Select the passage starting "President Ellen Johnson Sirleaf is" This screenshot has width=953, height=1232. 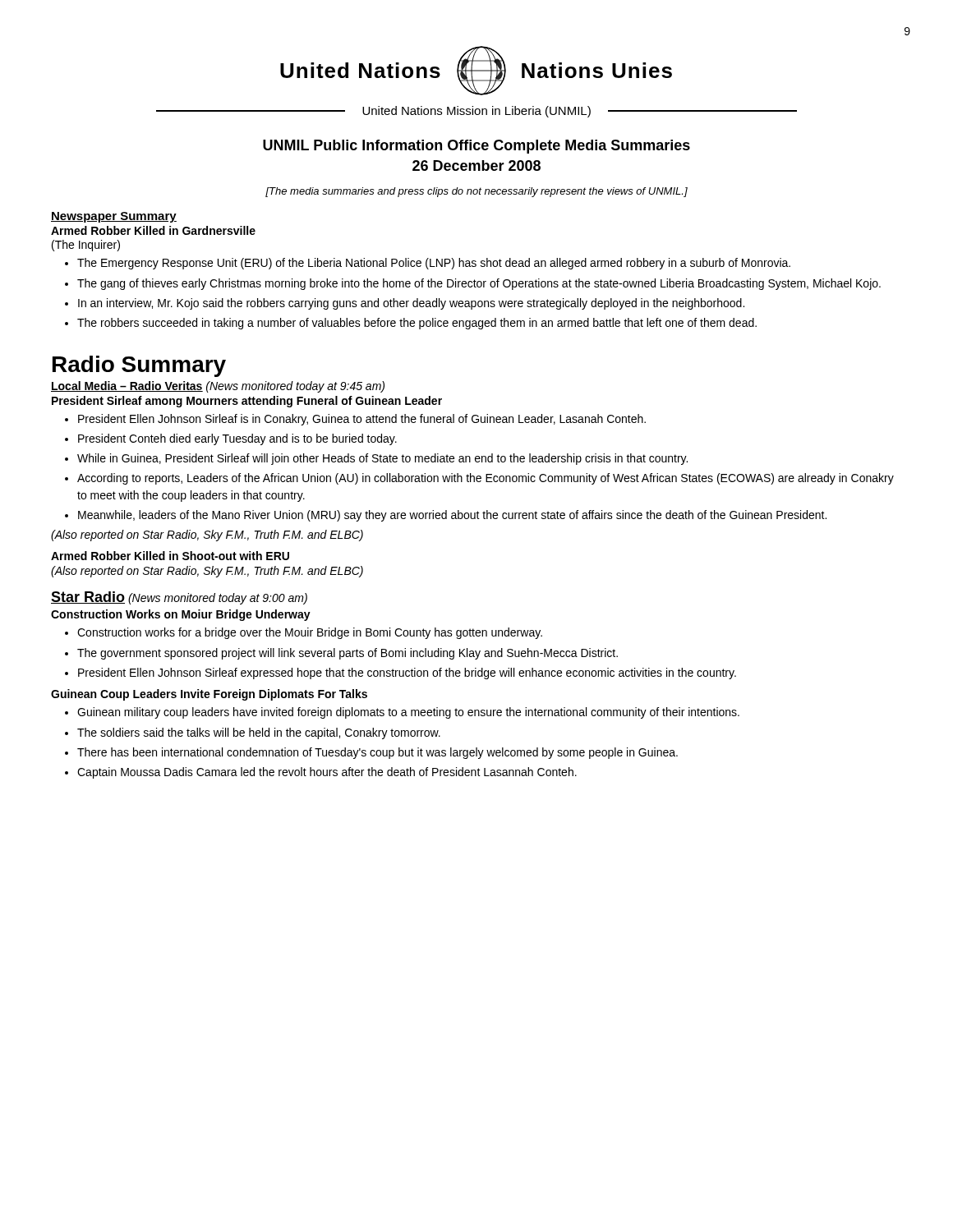coord(476,467)
